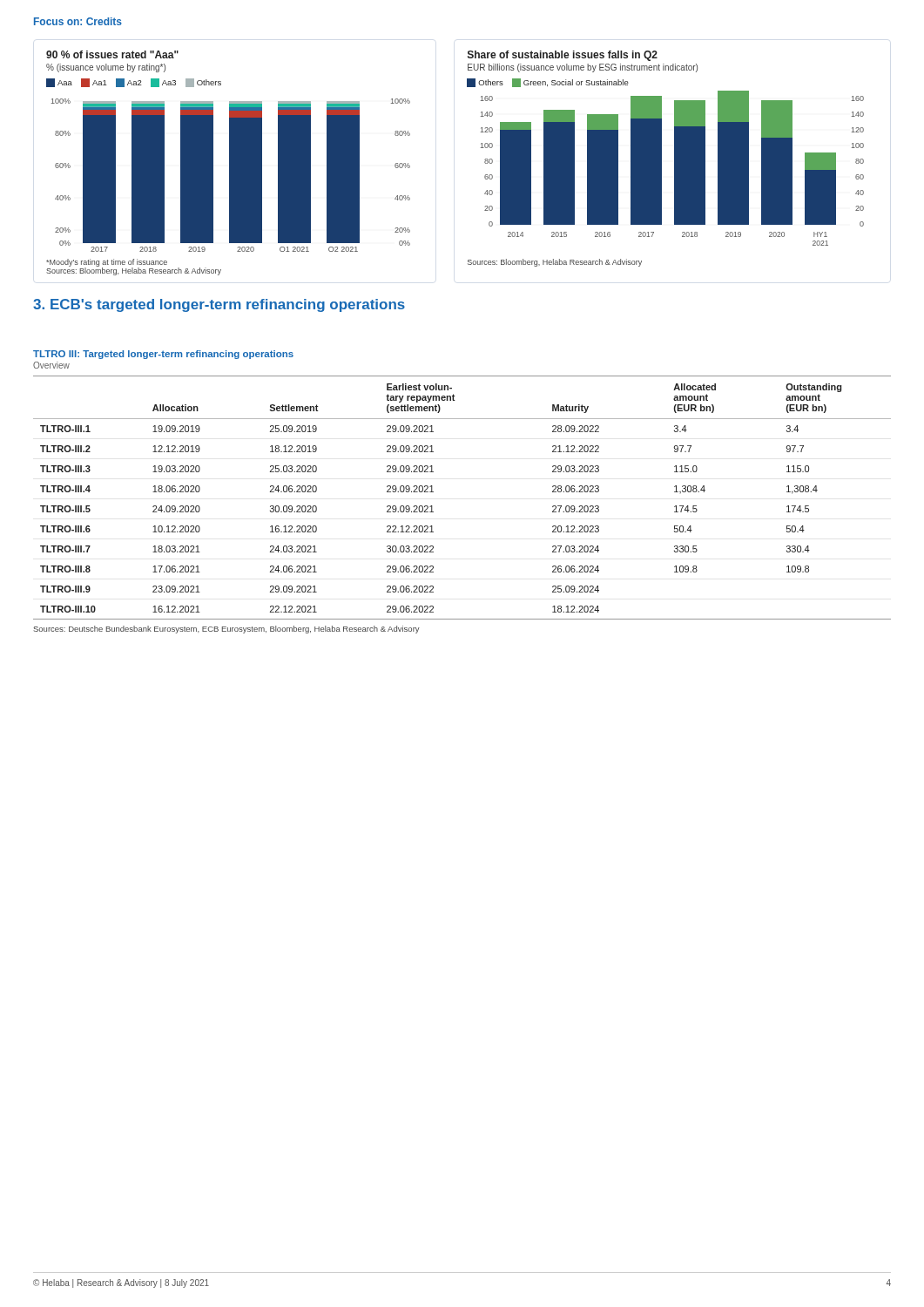Click on the section header with the text "3. ECB's targeted longer-term refinancing operations"

[219, 305]
